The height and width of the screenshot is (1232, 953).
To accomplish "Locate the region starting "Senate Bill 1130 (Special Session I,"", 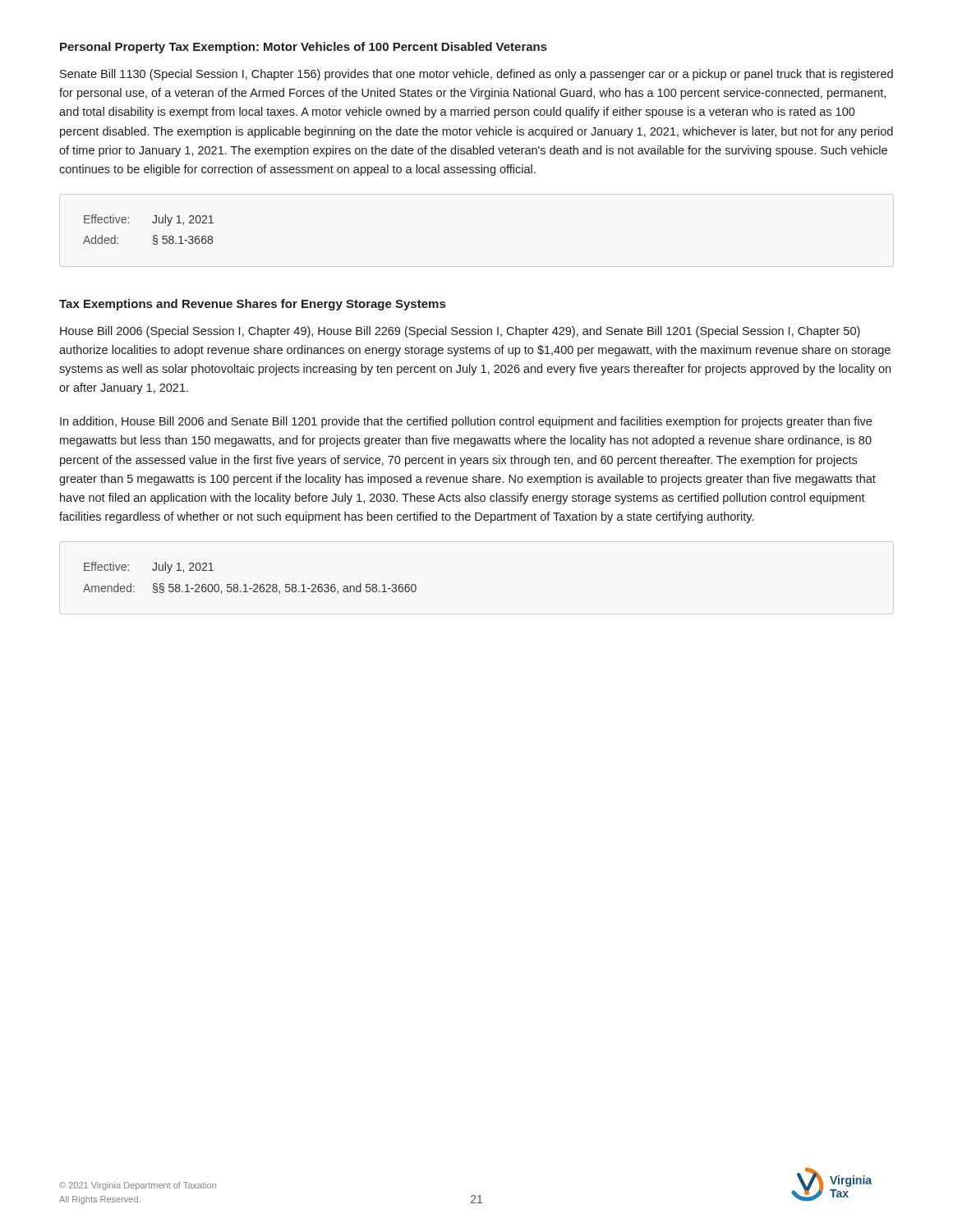I will point(476,122).
